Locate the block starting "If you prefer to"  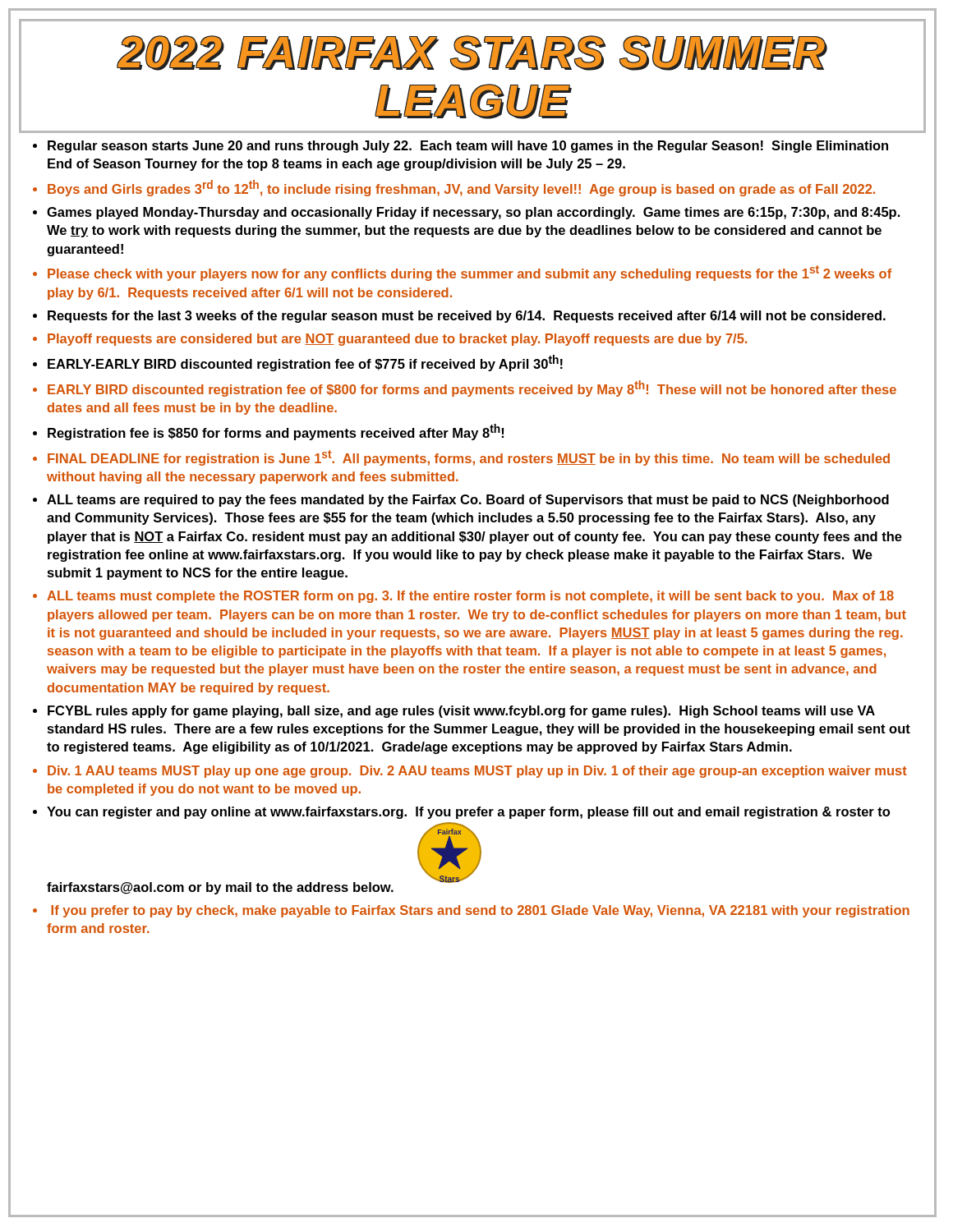(478, 919)
